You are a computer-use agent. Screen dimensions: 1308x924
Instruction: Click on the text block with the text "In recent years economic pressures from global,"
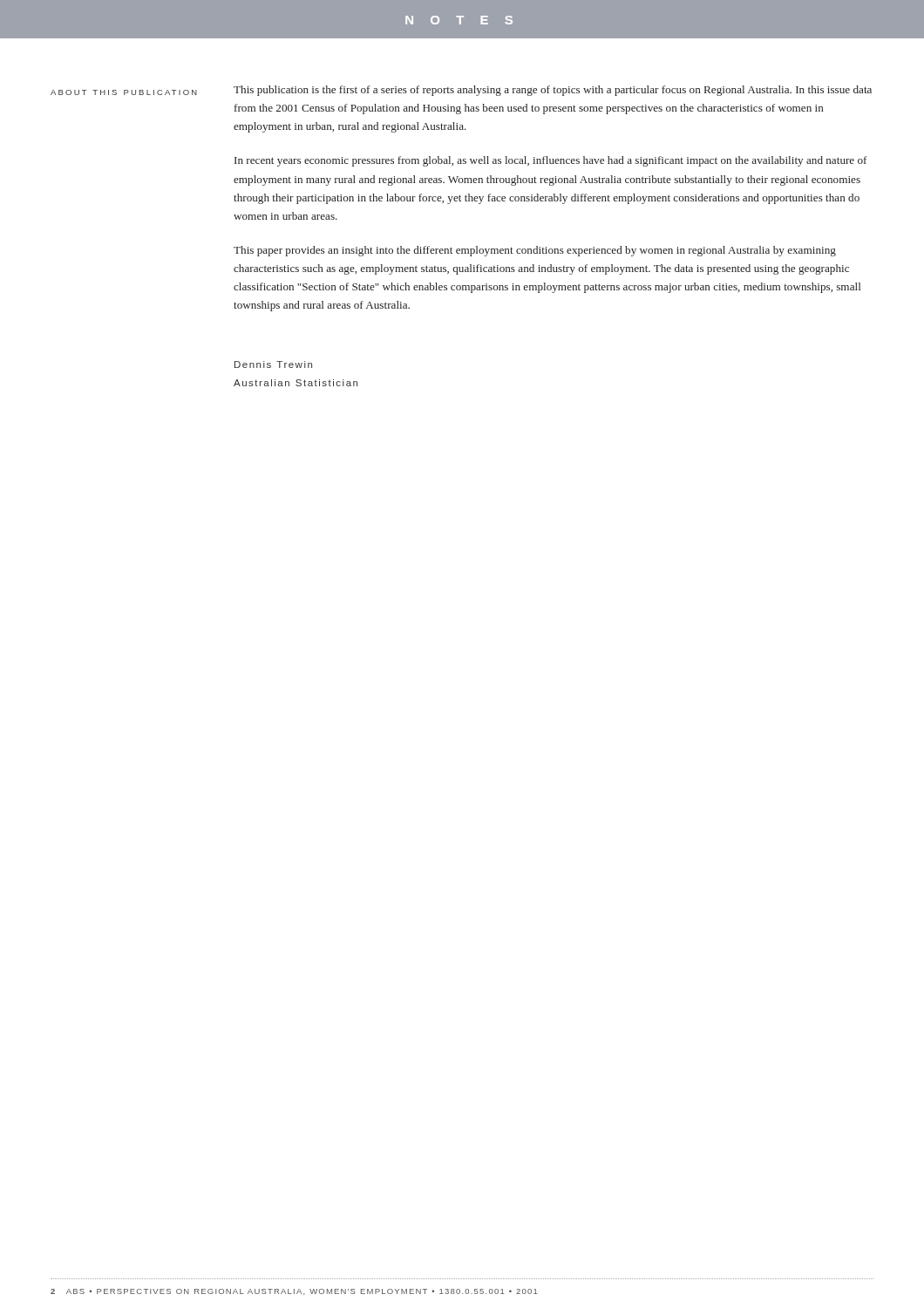(x=550, y=188)
